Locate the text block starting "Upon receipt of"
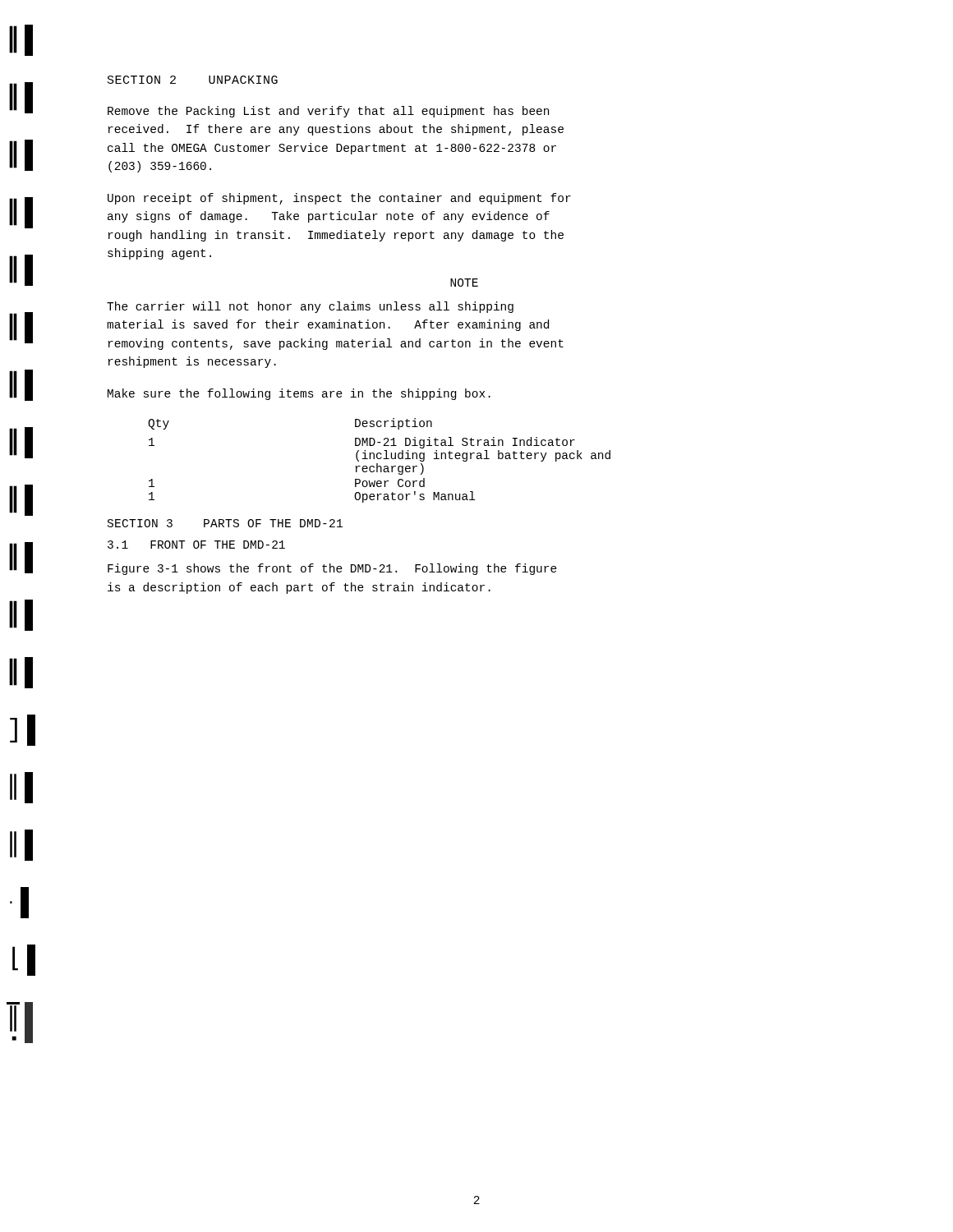 coord(339,226)
